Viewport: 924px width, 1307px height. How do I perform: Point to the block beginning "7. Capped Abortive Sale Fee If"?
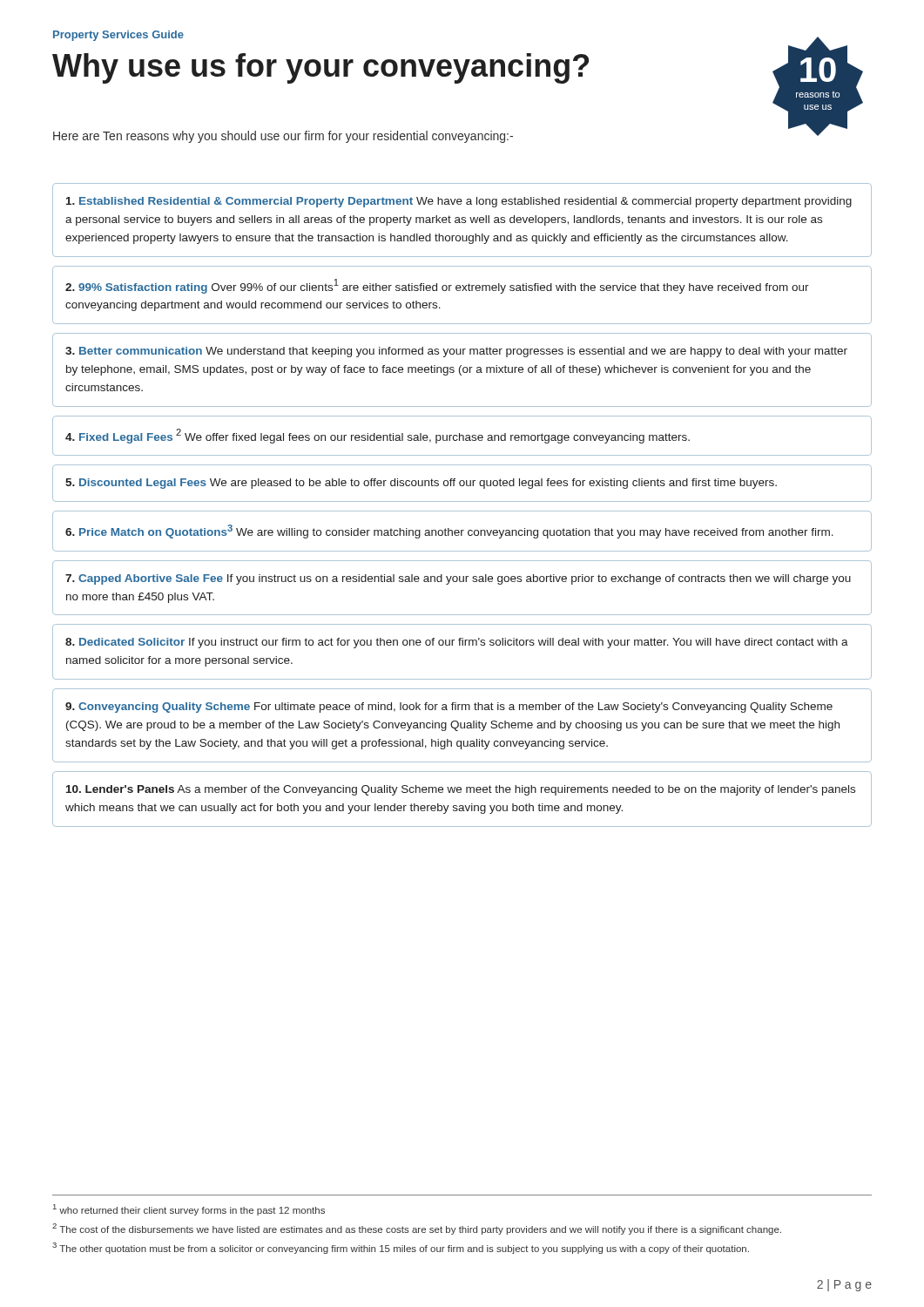point(458,587)
